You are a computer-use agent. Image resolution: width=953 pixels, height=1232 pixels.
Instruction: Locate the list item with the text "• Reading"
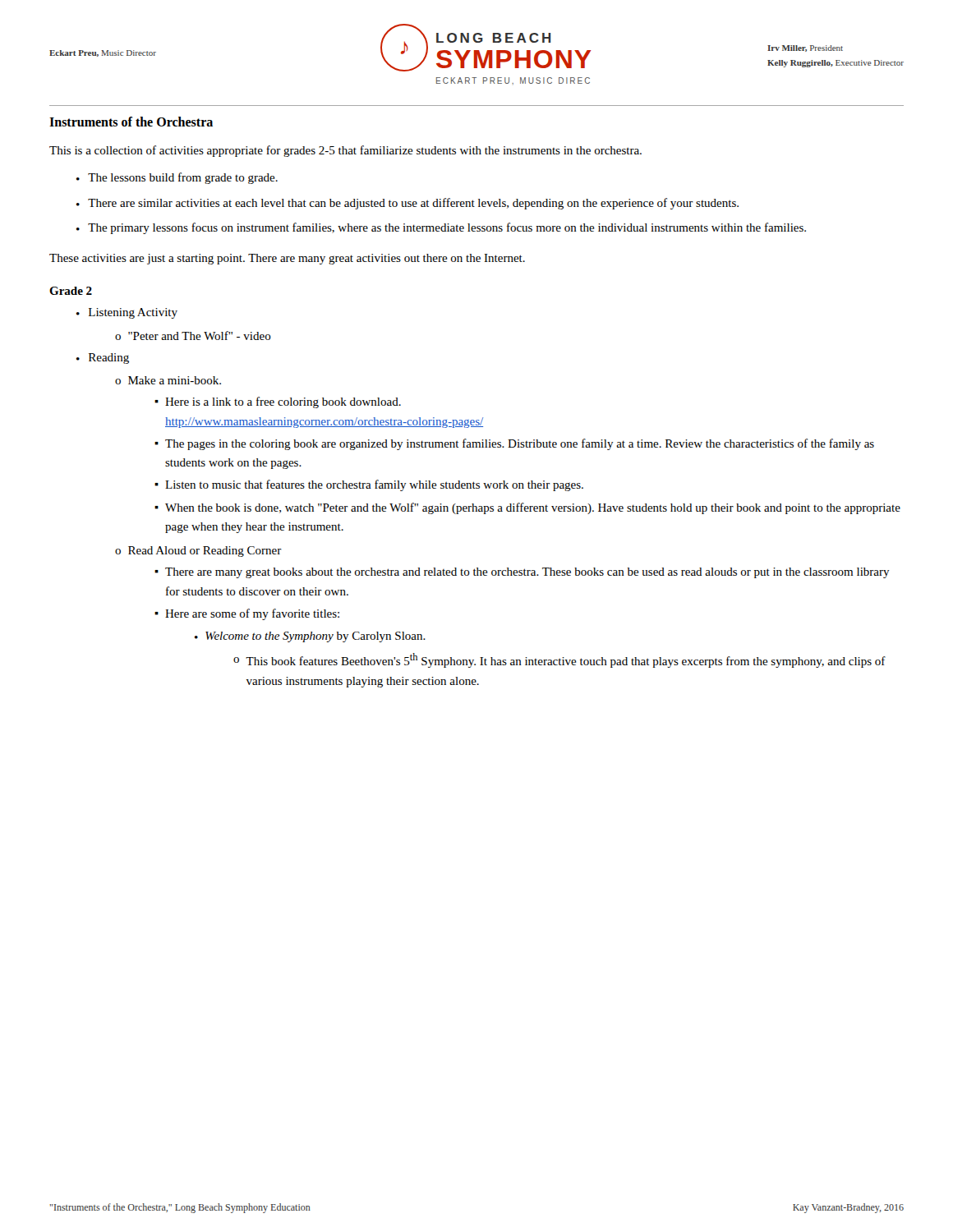coord(102,358)
